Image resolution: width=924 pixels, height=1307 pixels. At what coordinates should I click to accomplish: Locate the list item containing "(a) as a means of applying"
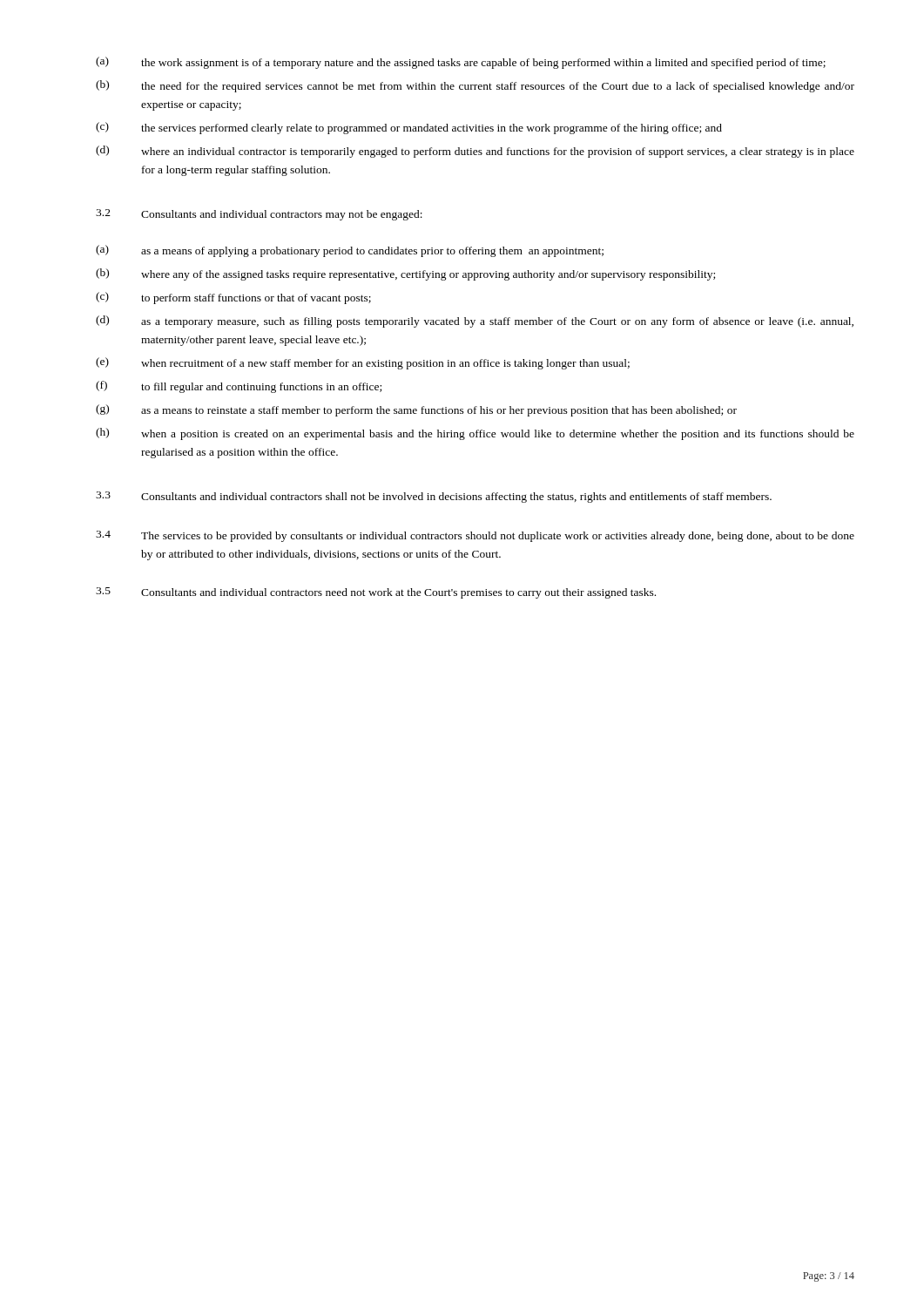click(475, 252)
